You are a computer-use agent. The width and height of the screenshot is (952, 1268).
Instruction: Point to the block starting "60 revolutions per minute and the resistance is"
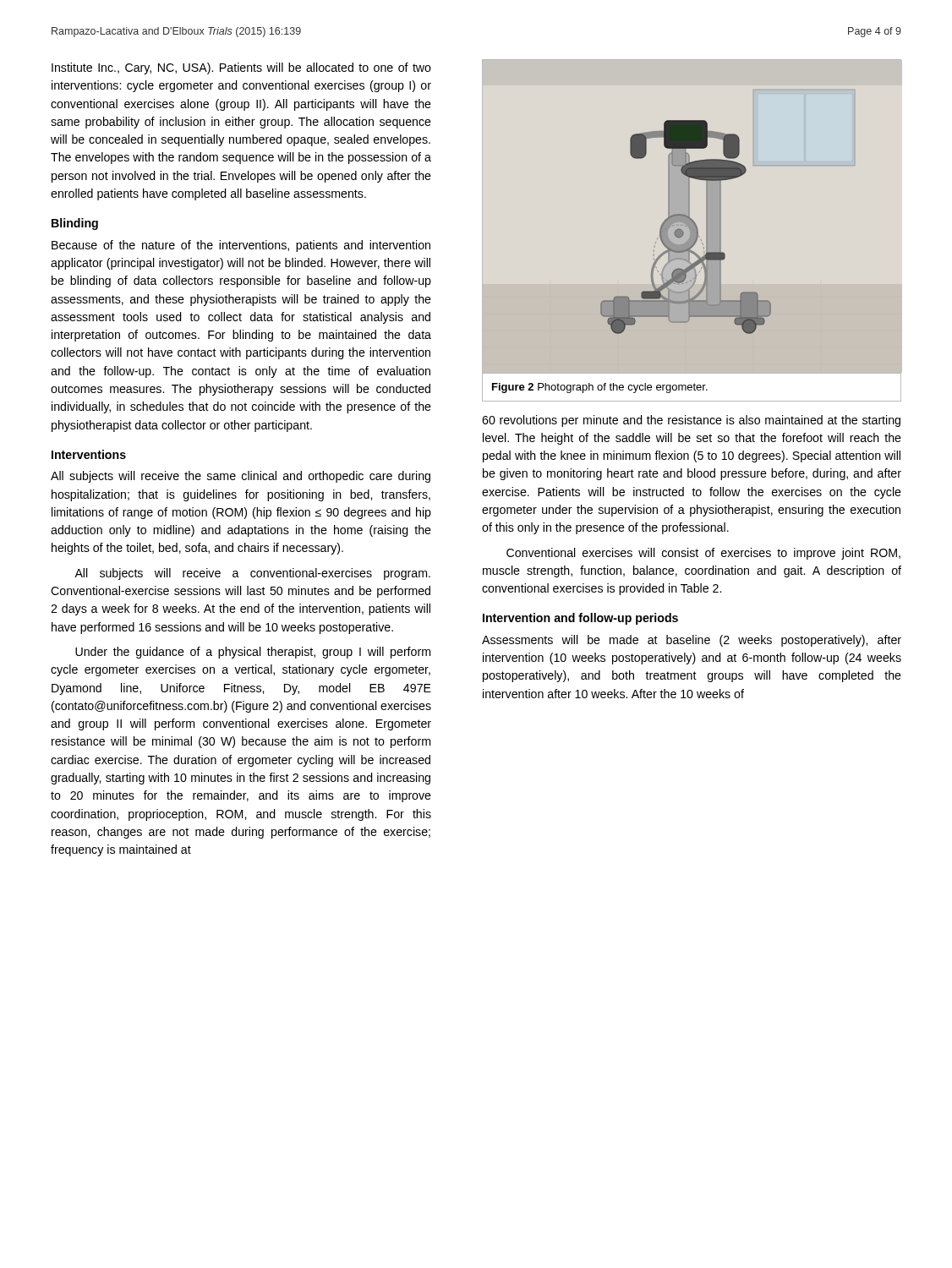[692, 505]
